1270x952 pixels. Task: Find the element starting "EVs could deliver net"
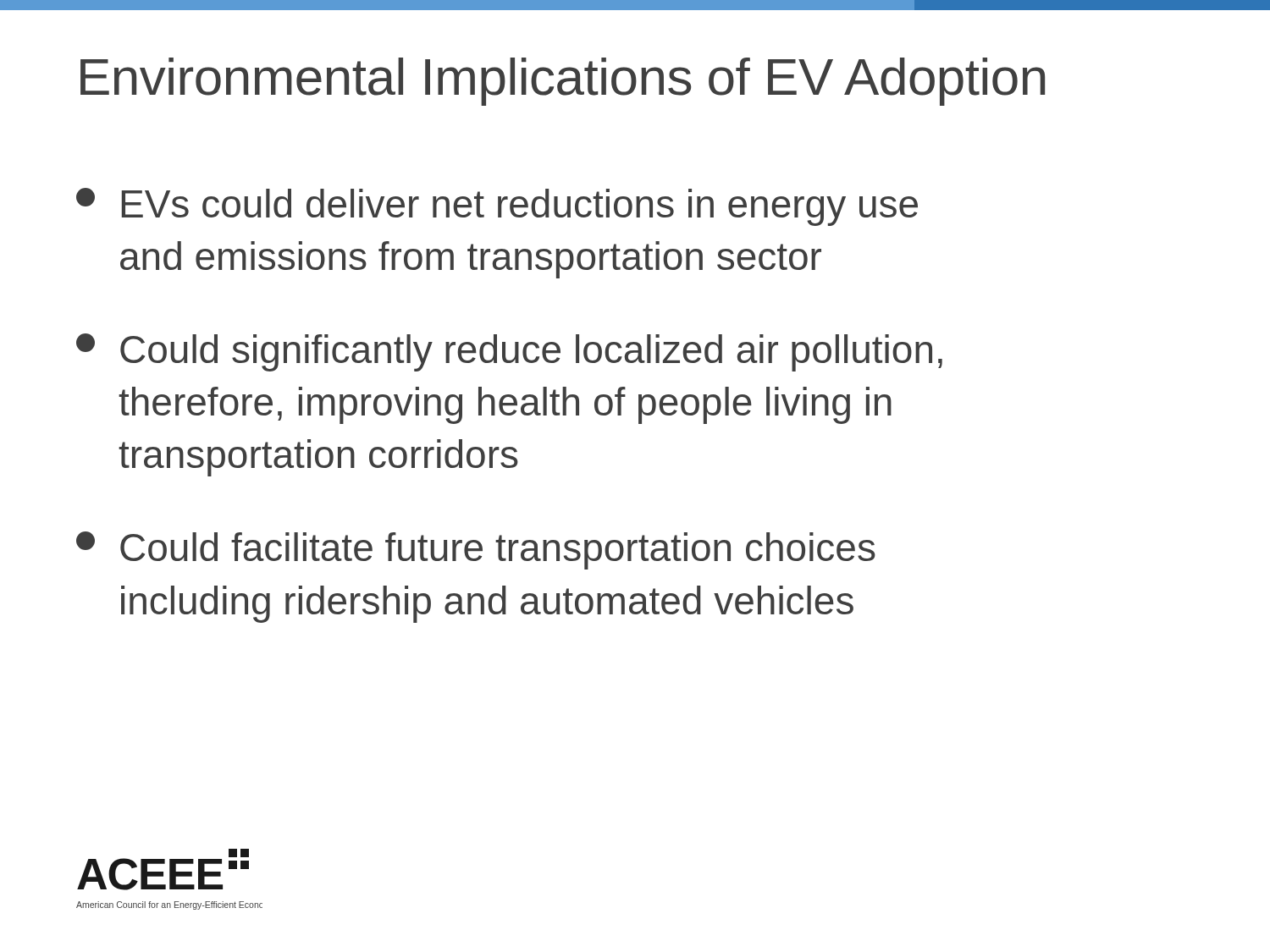498,230
